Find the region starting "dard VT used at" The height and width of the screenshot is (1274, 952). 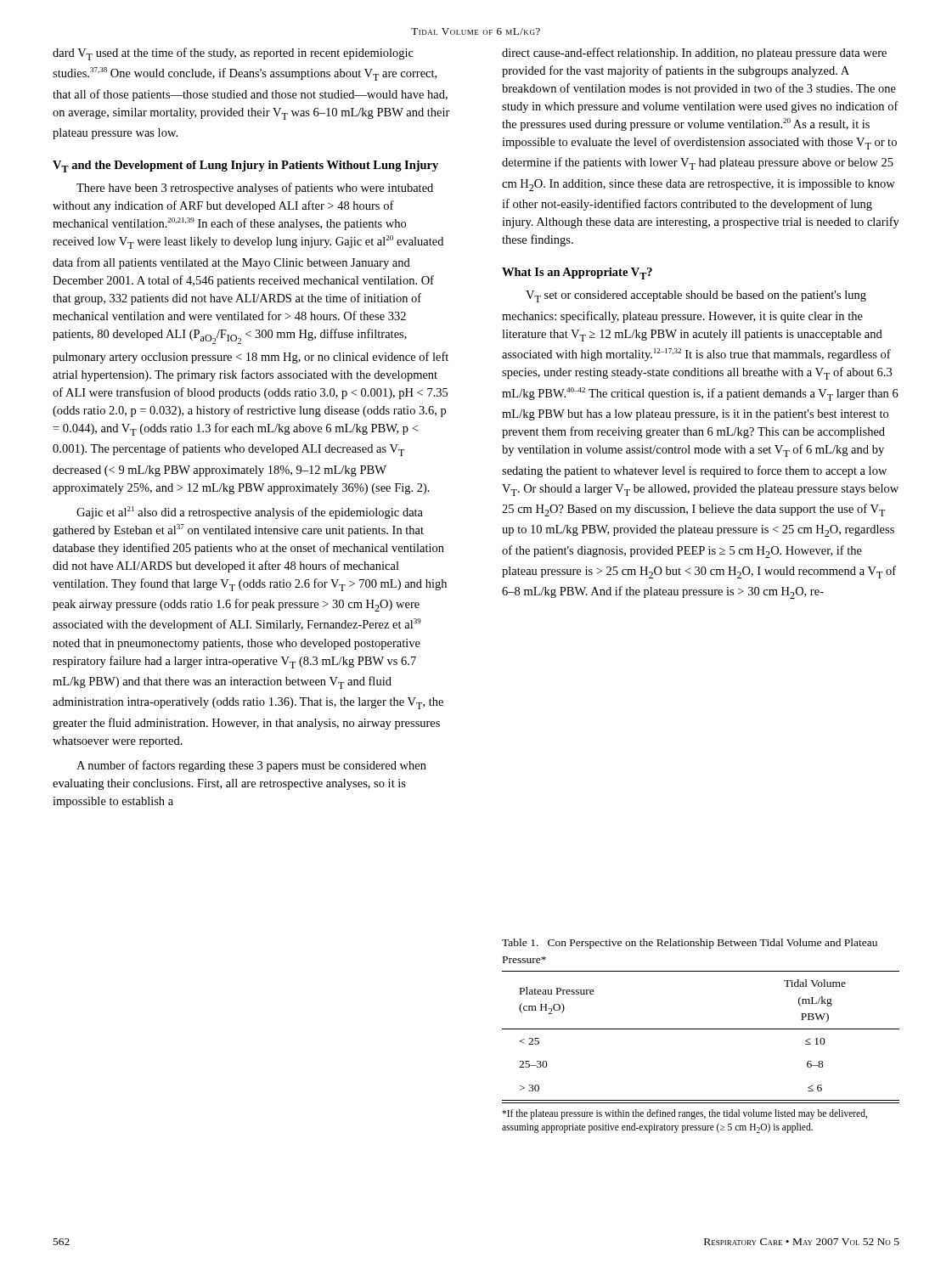pyautogui.click(x=251, y=93)
